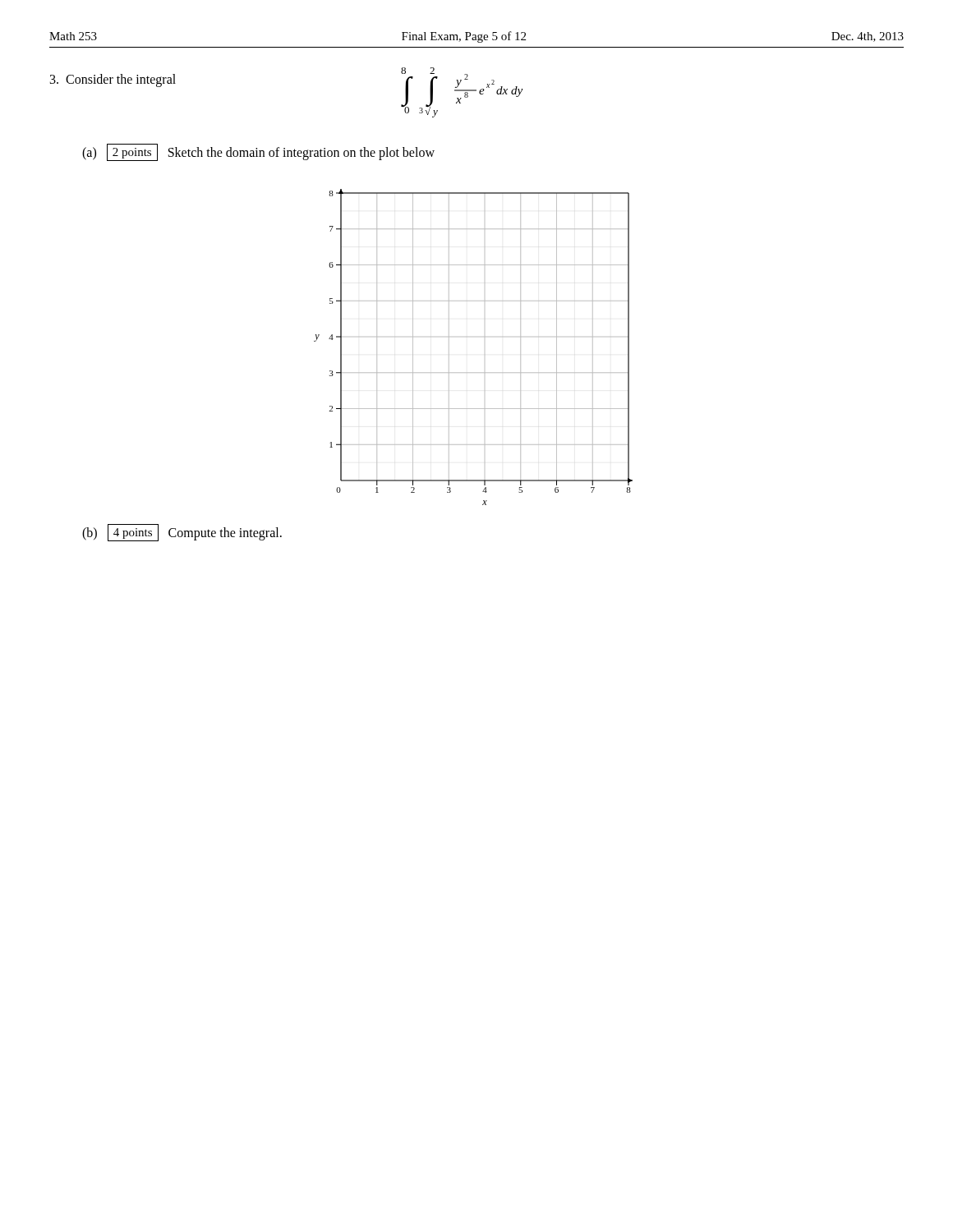Screen dimensions: 1232x953
Task: Where is the passage that starts "(a) 2 points Sketch"?
Action: pyautogui.click(x=258, y=152)
